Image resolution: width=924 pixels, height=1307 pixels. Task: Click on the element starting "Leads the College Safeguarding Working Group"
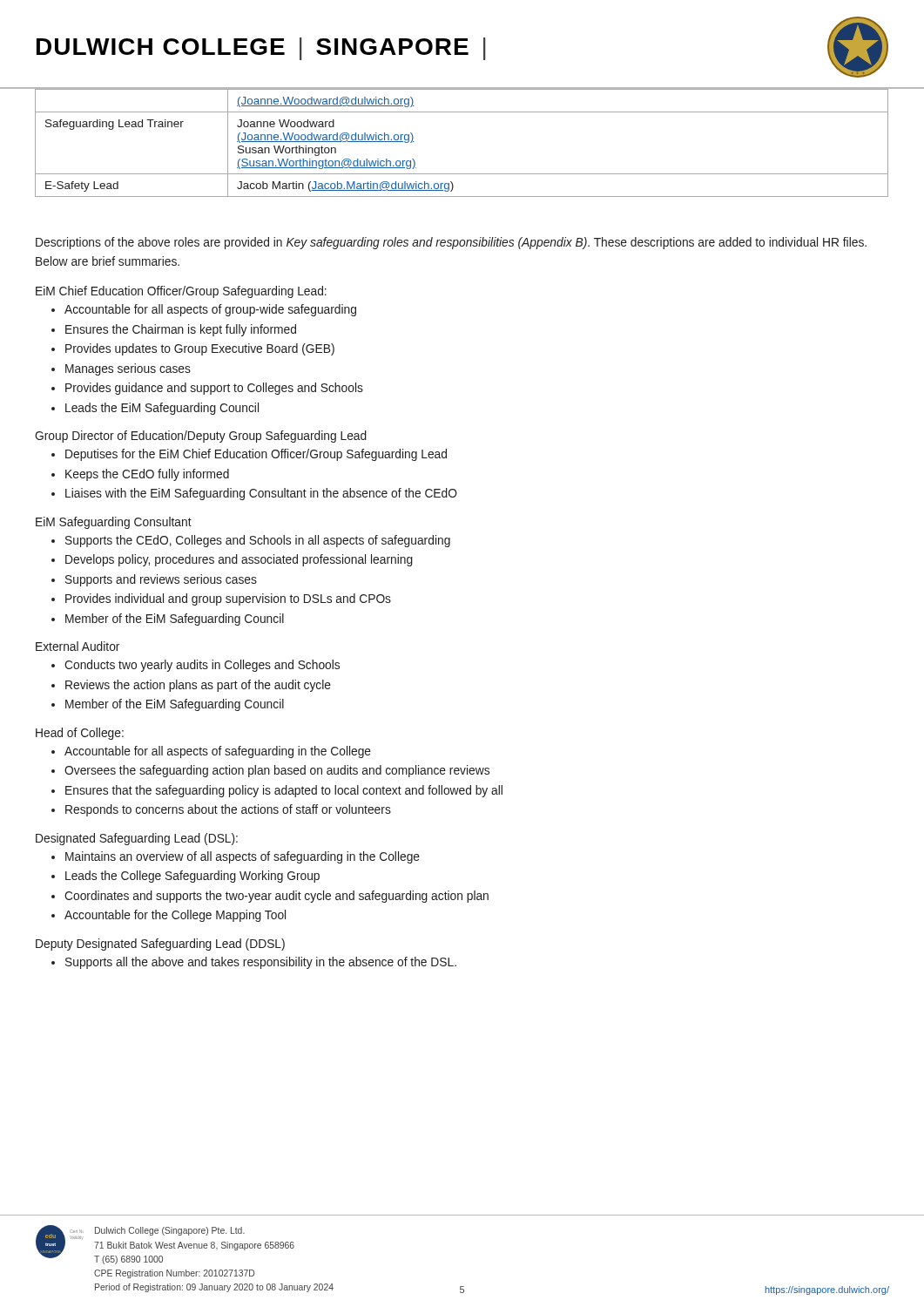point(192,876)
